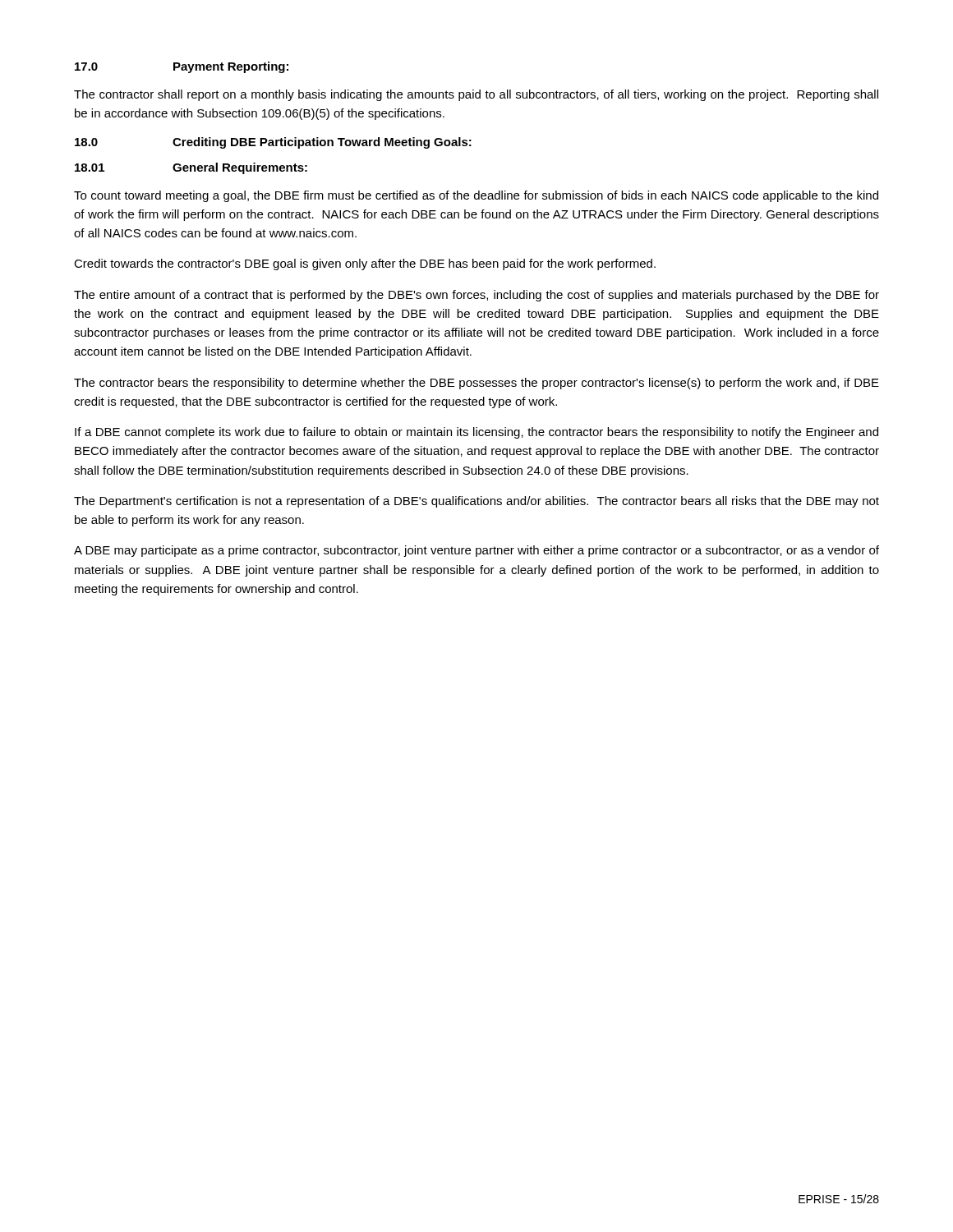Where does it say "17.0 Payment Reporting:"?
Screen dimensions: 1232x953
[x=182, y=66]
